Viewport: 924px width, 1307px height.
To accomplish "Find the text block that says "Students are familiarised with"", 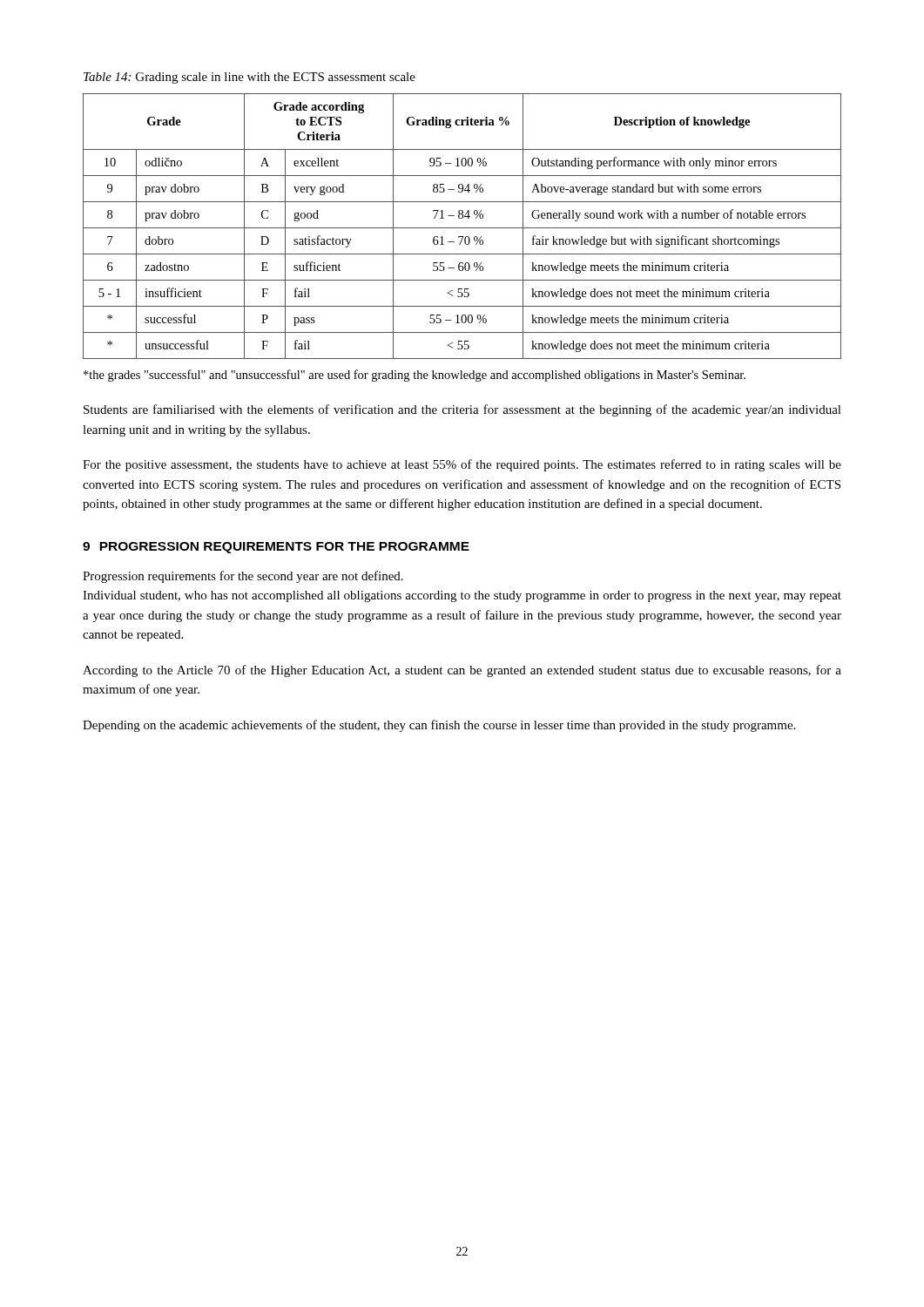I will click(462, 419).
